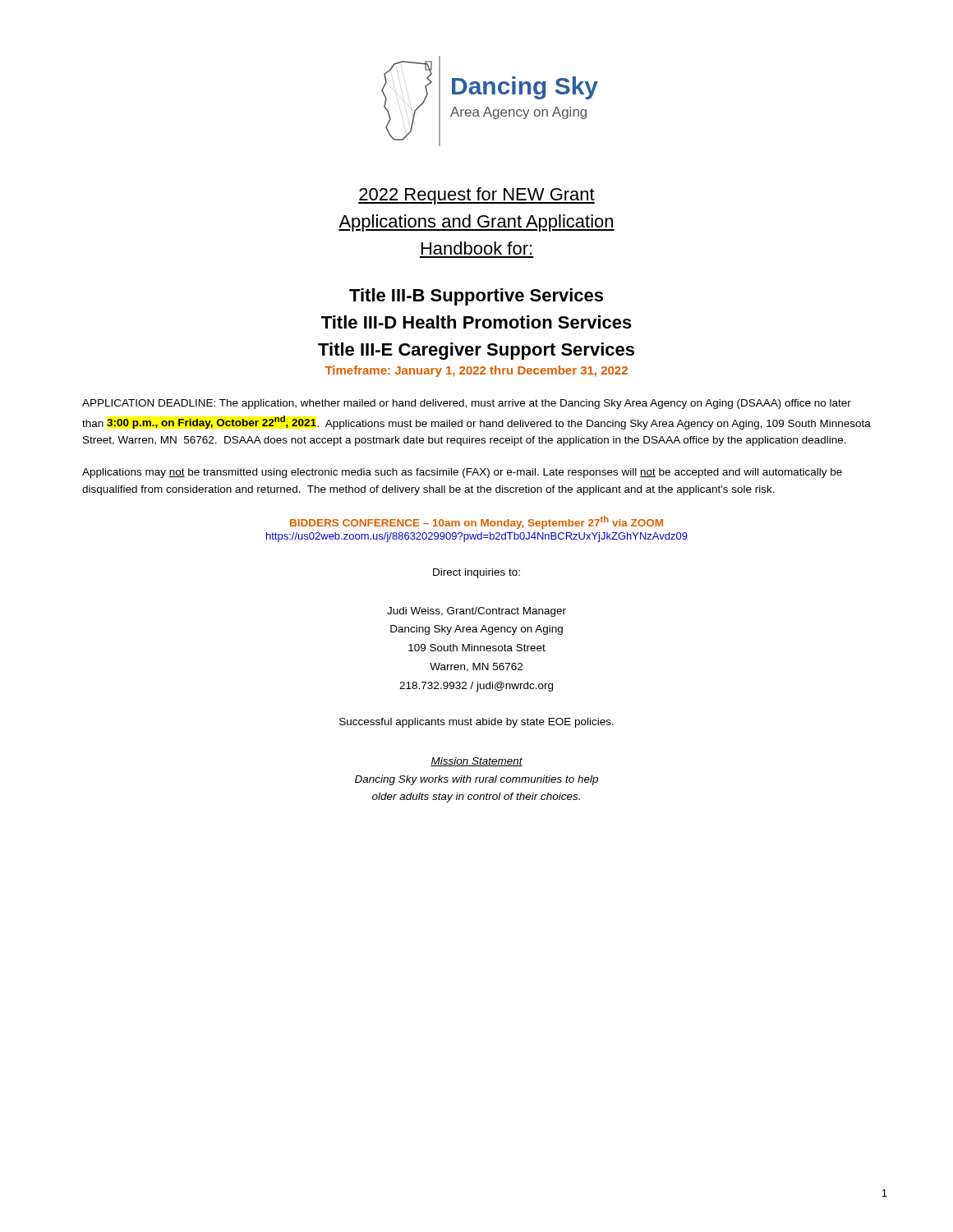Screen dimensions: 1232x953
Task: Find the text block containing "Successful applicants must"
Action: [476, 722]
